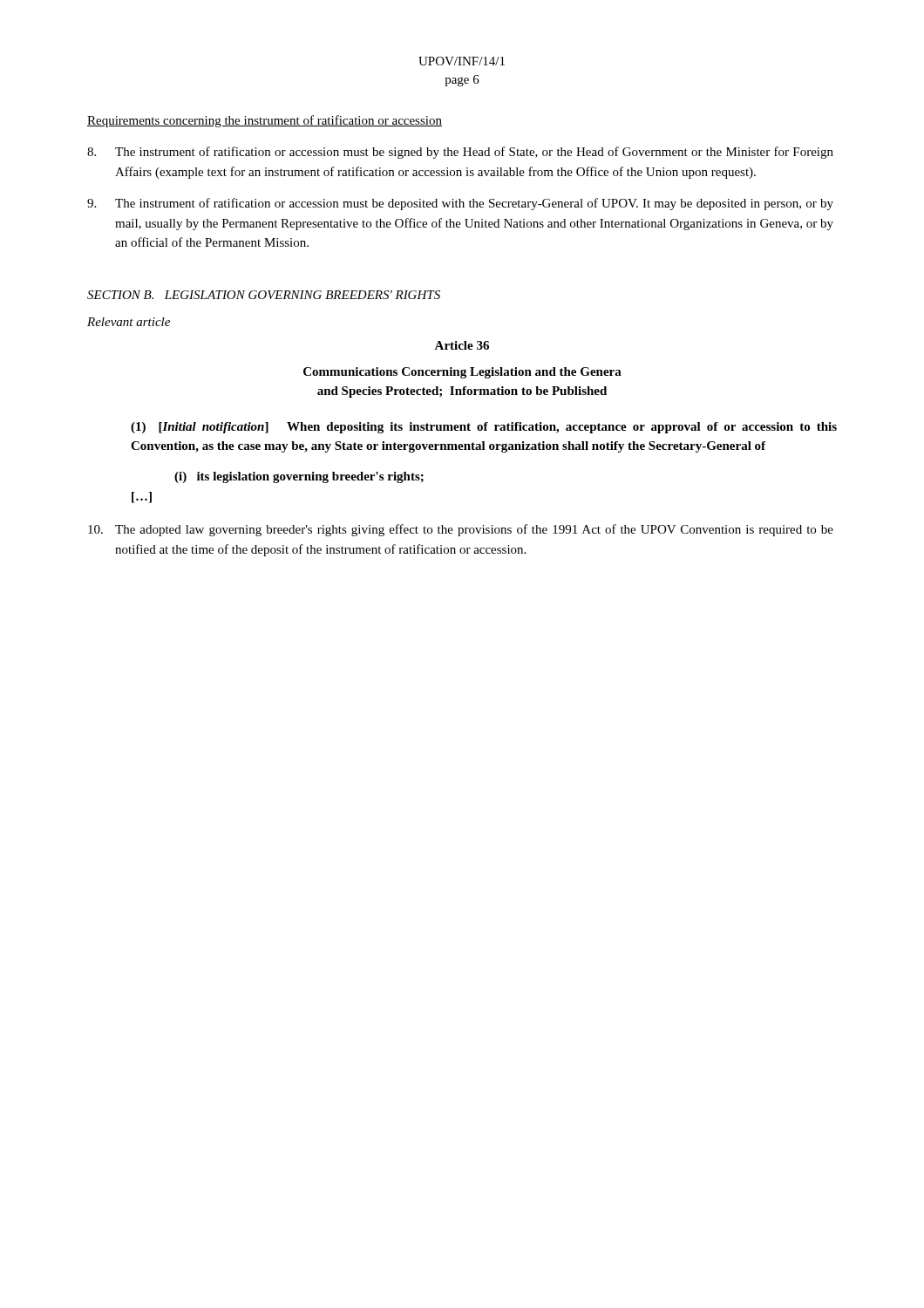Navigate to the region starting "Requirements concerning the instrument of ratification"

pos(265,121)
